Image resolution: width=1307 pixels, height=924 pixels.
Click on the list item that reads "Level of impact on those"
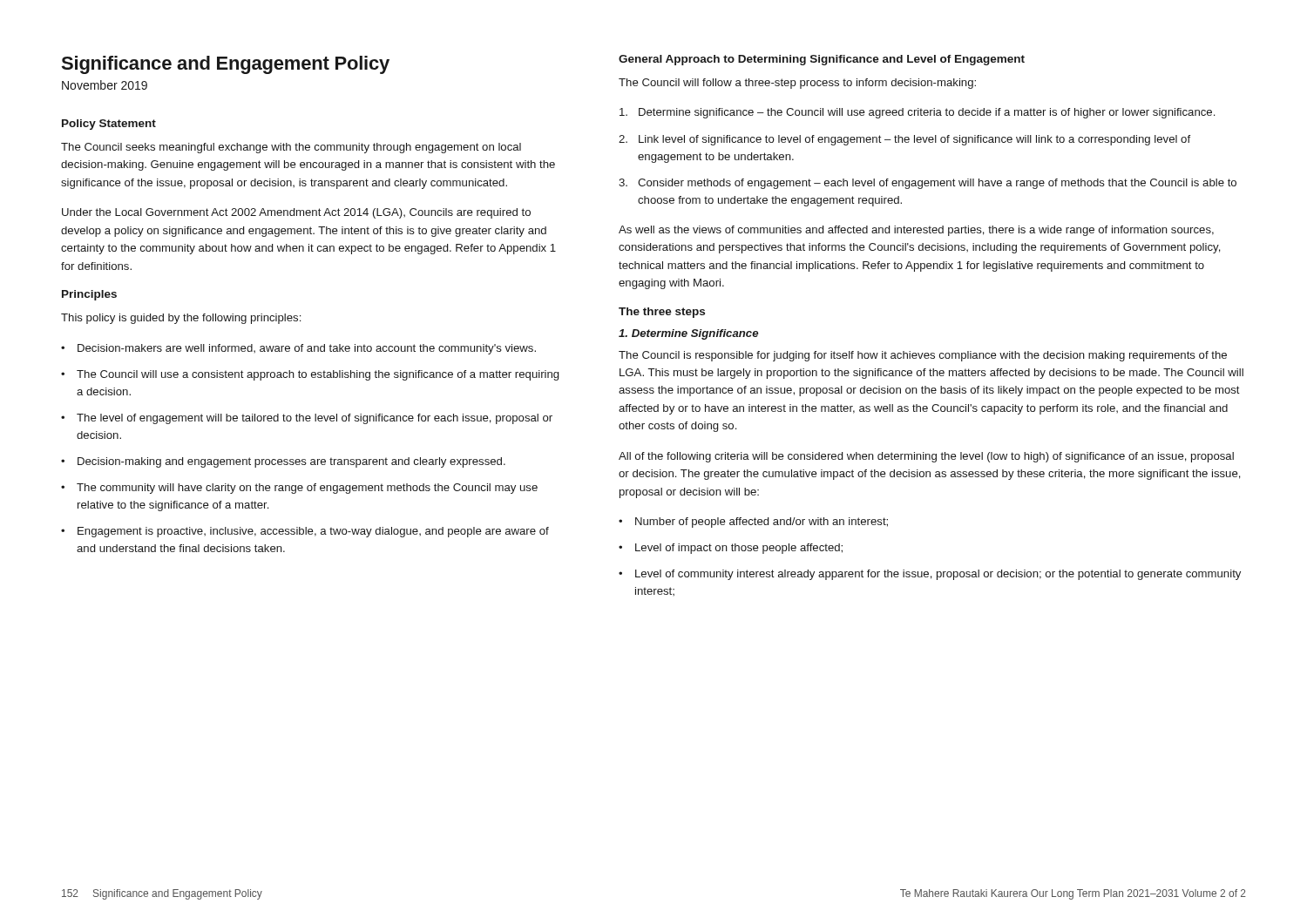[x=731, y=549]
